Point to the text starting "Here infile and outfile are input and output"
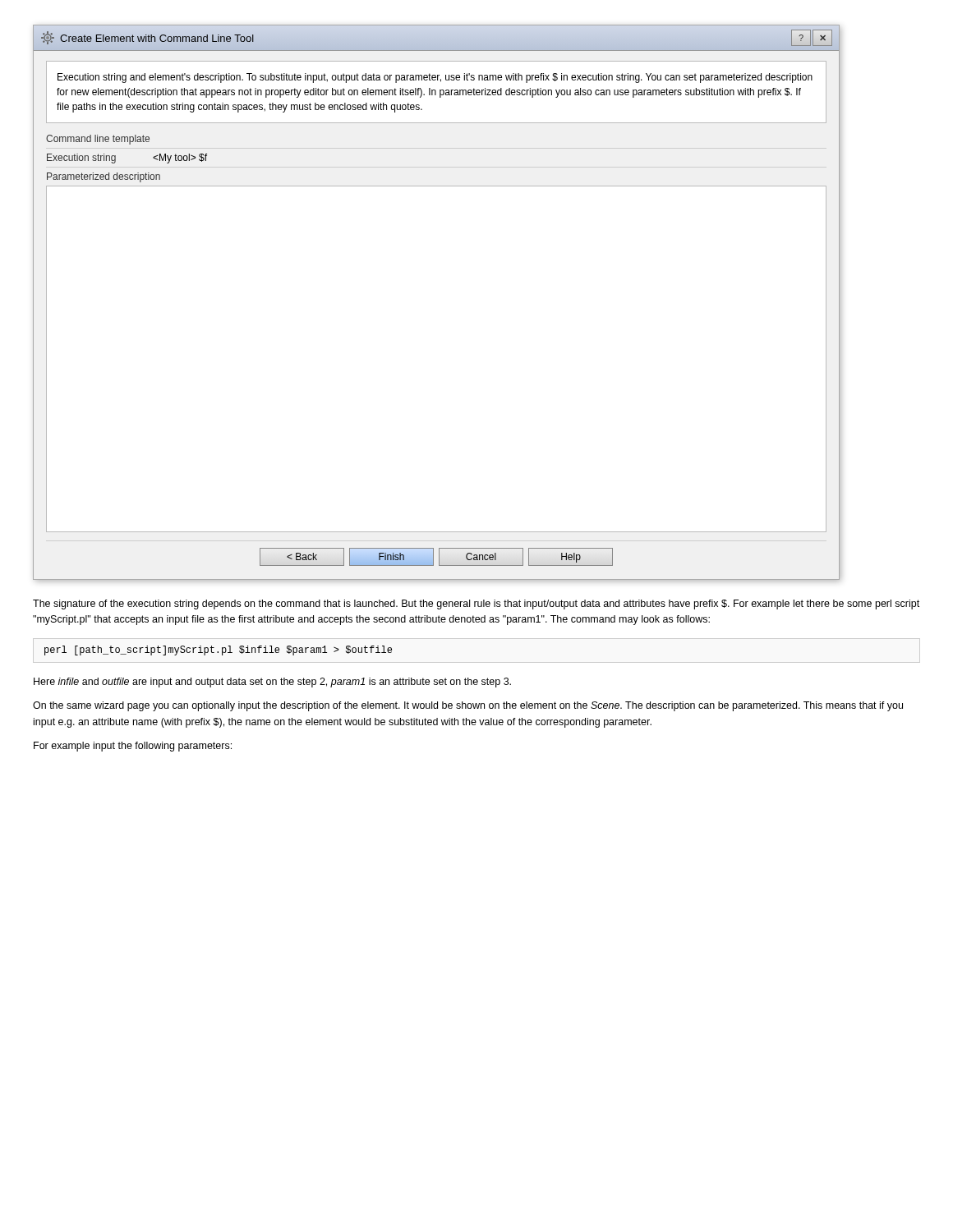Viewport: 953px width, 1232px height. 272,681
